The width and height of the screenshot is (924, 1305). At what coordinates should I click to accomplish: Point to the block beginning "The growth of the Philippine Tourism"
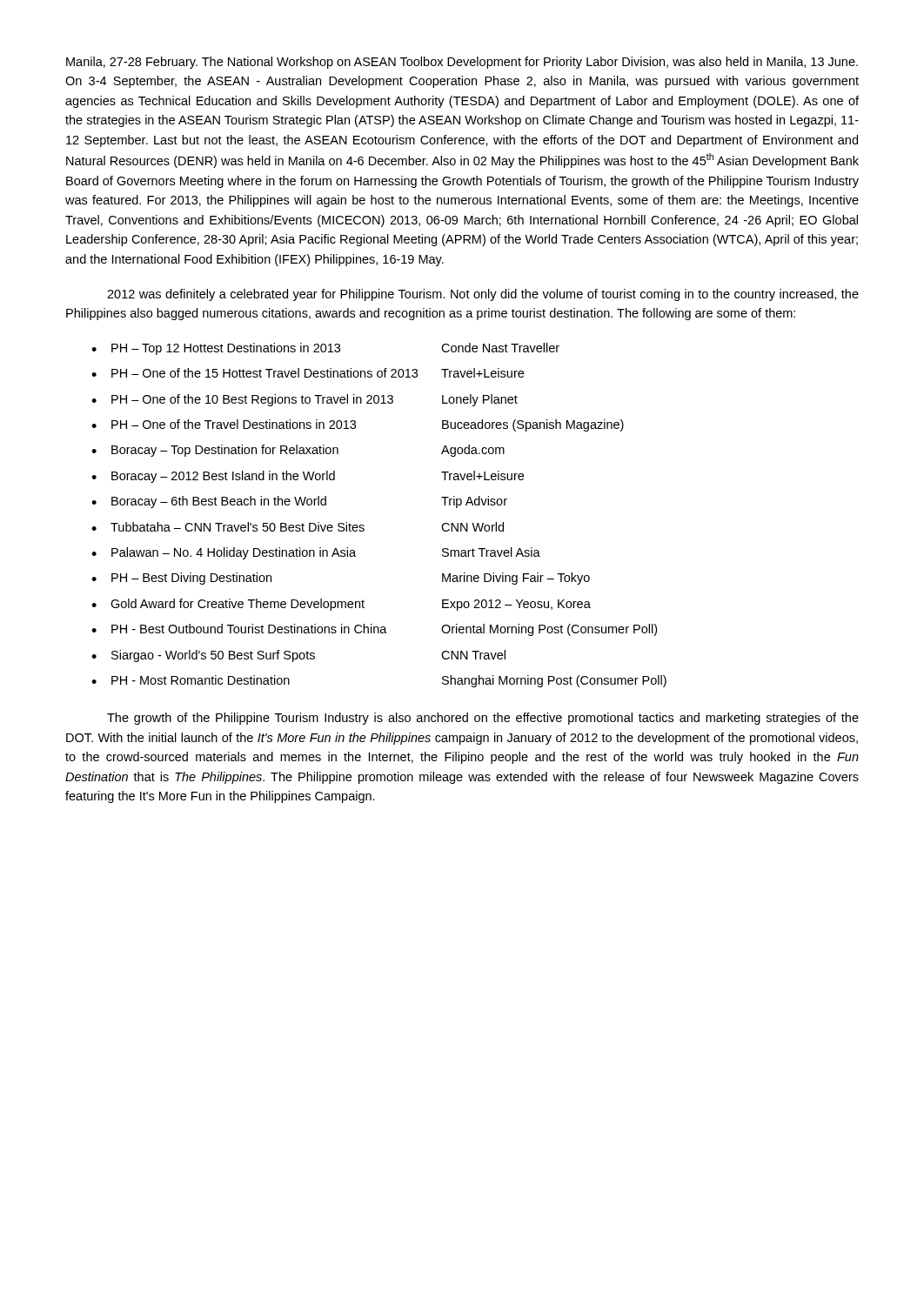pos(462,757)
